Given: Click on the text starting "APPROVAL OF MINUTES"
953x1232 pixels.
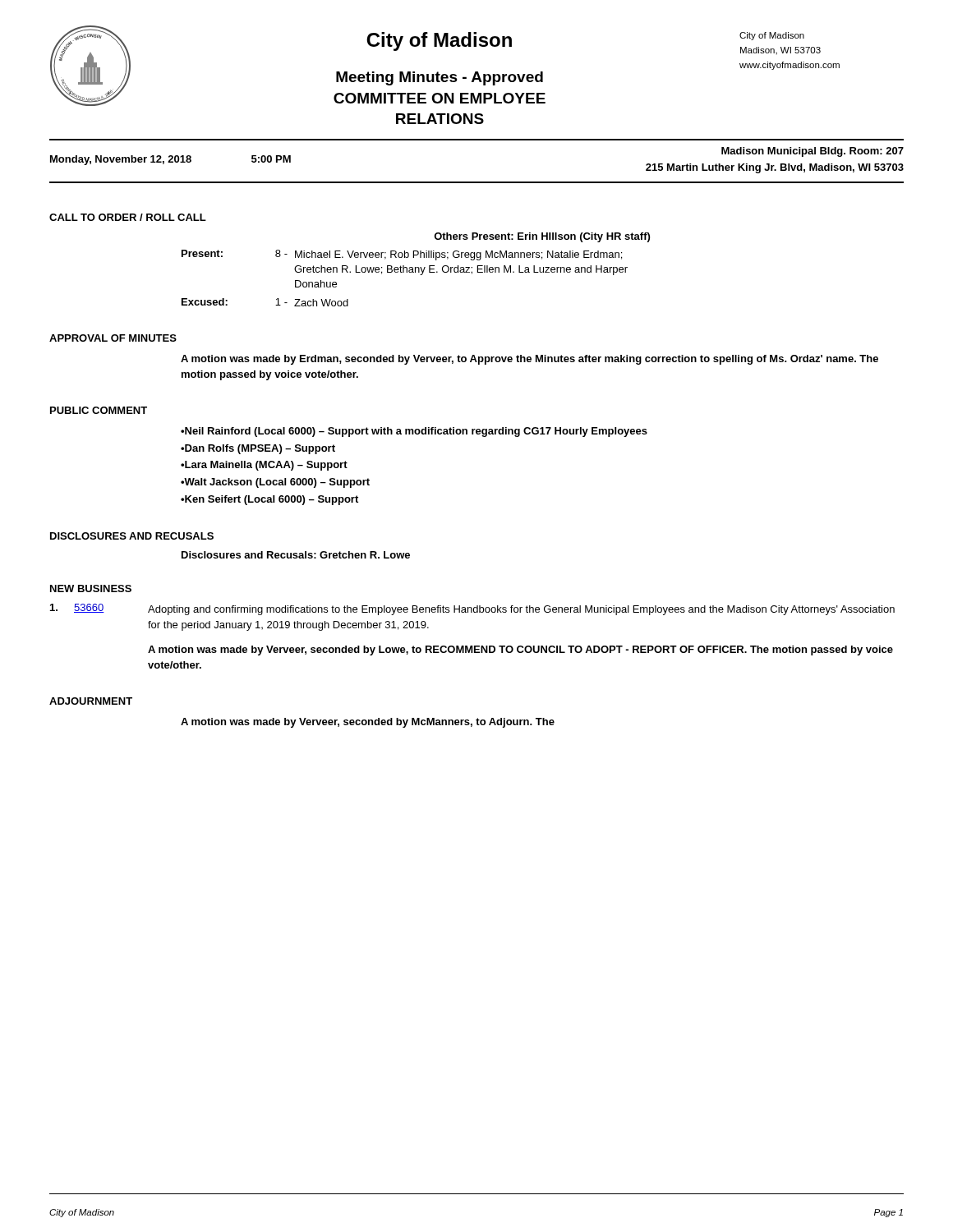Looking at the screenshot, I should point(113,338).
